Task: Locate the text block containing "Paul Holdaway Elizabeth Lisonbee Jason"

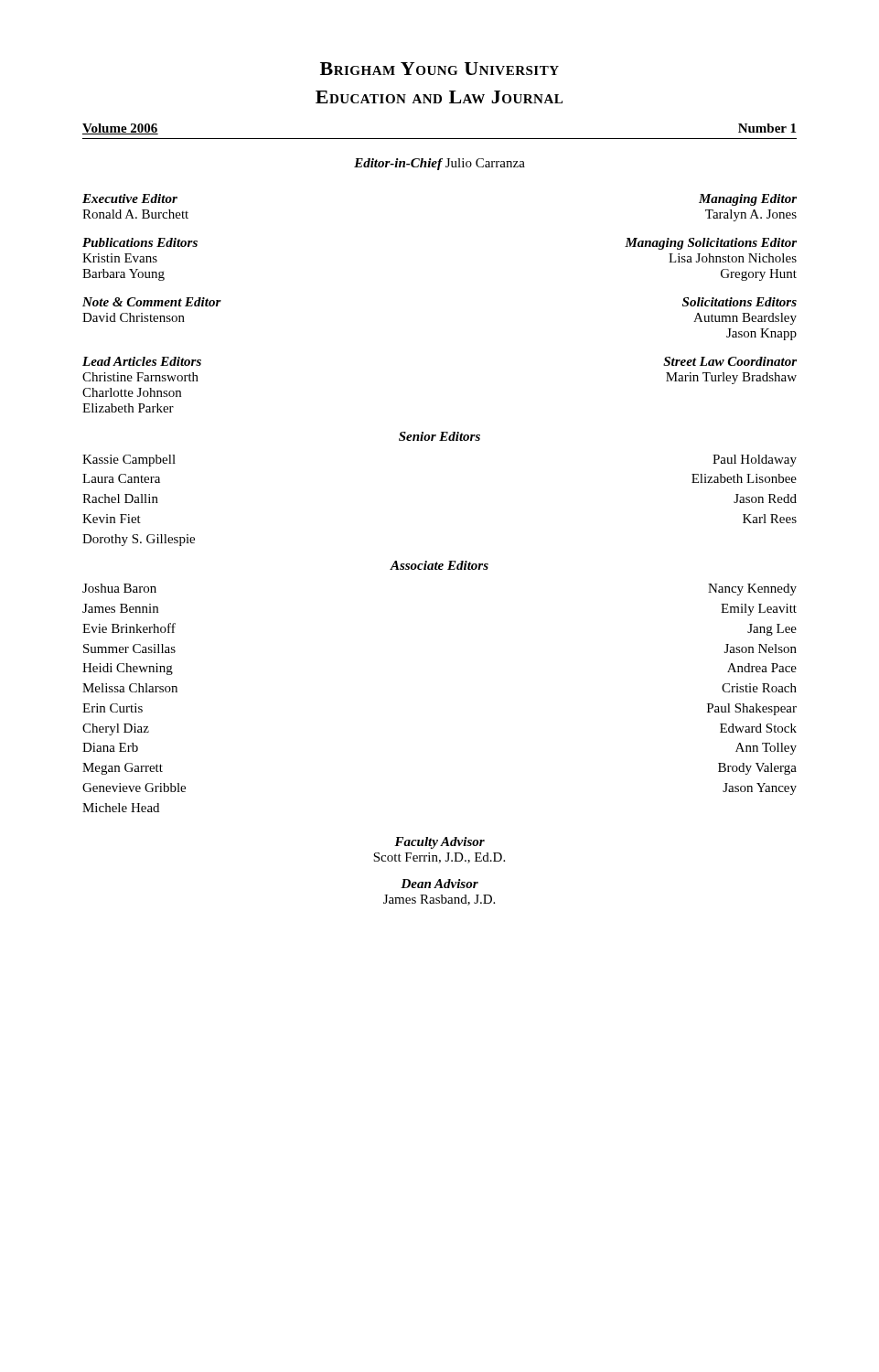Action: 755,461
